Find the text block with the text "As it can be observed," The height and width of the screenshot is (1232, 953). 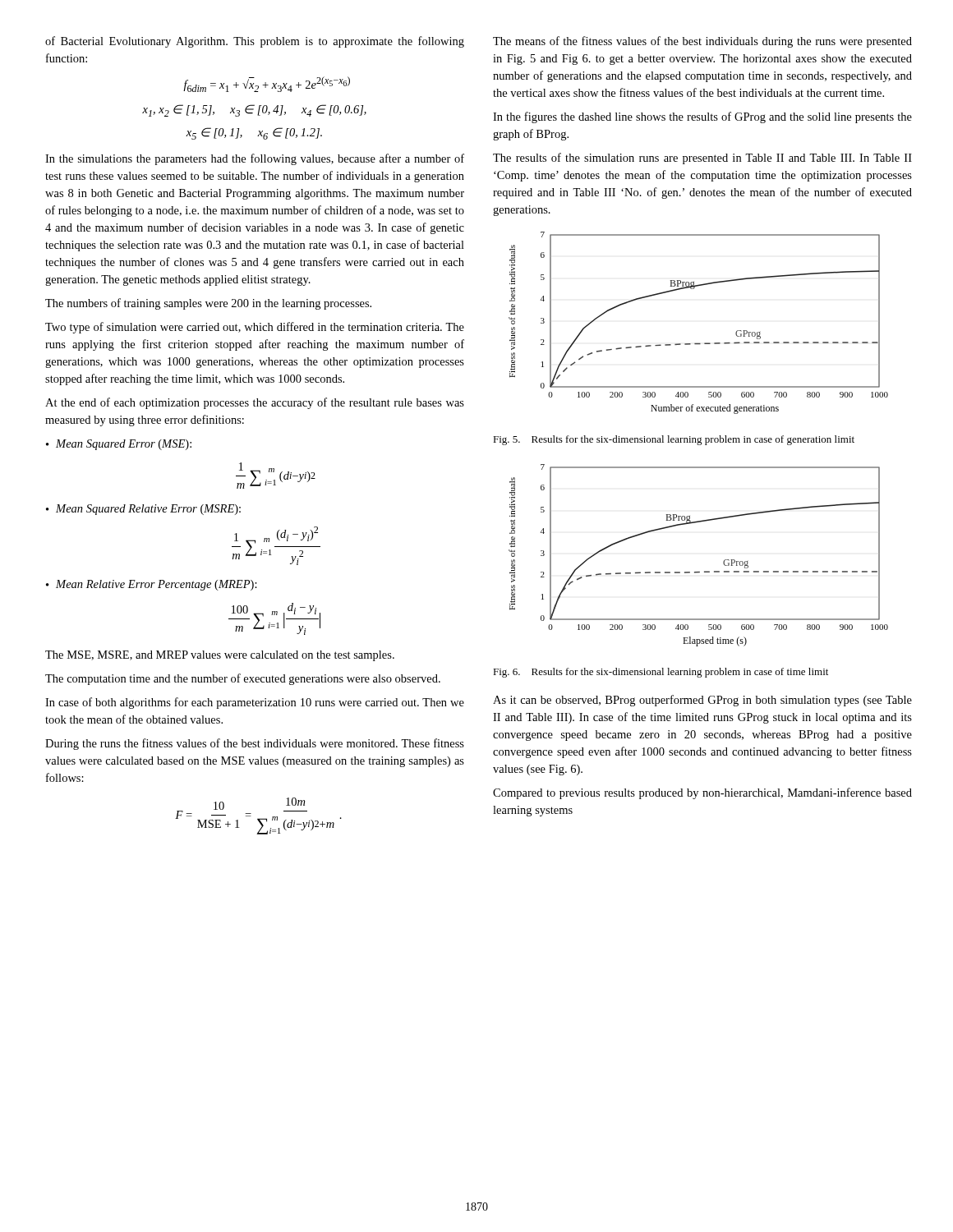(x=702, y=735)
